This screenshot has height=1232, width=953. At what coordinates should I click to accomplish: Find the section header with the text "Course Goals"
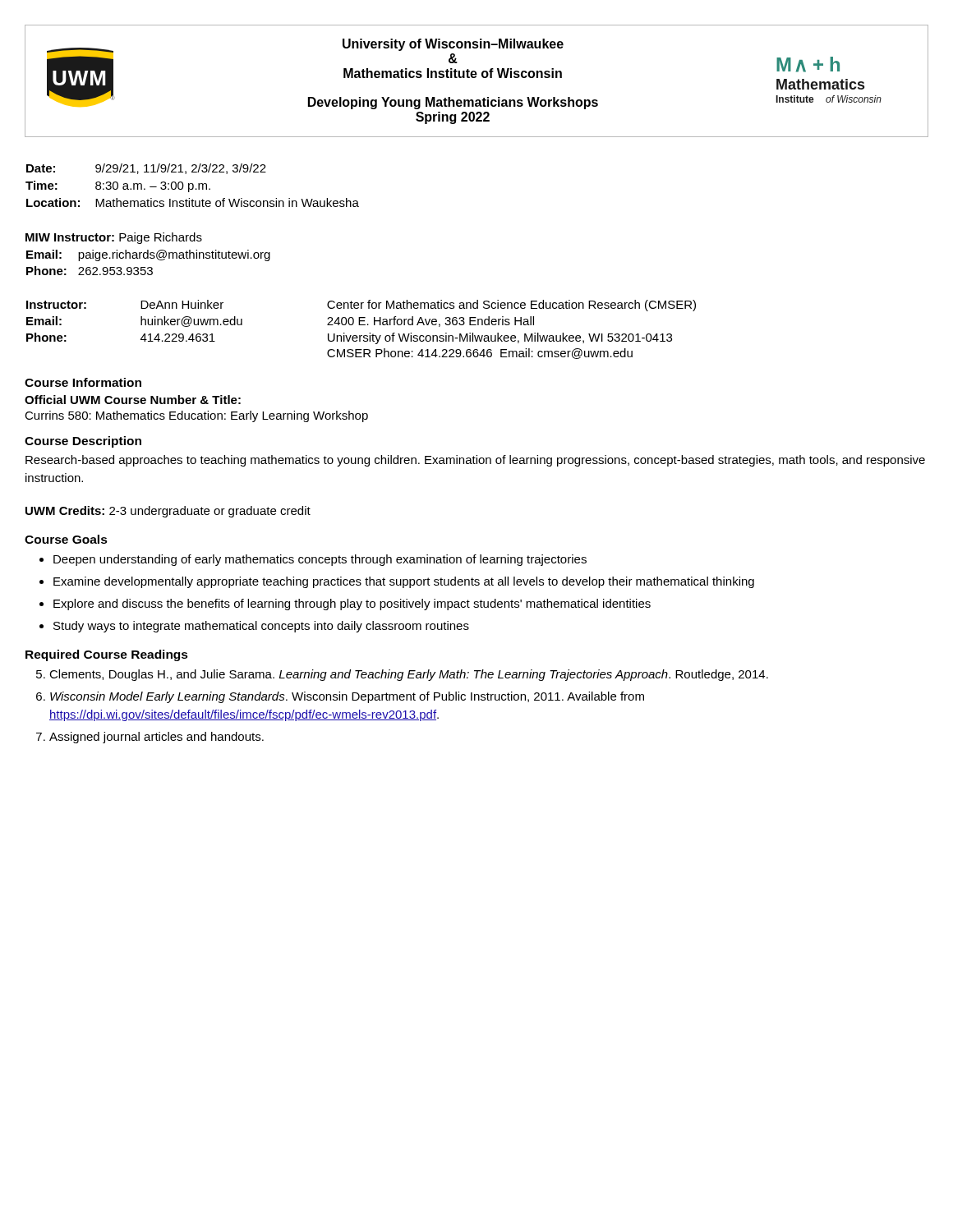point(66,539)
